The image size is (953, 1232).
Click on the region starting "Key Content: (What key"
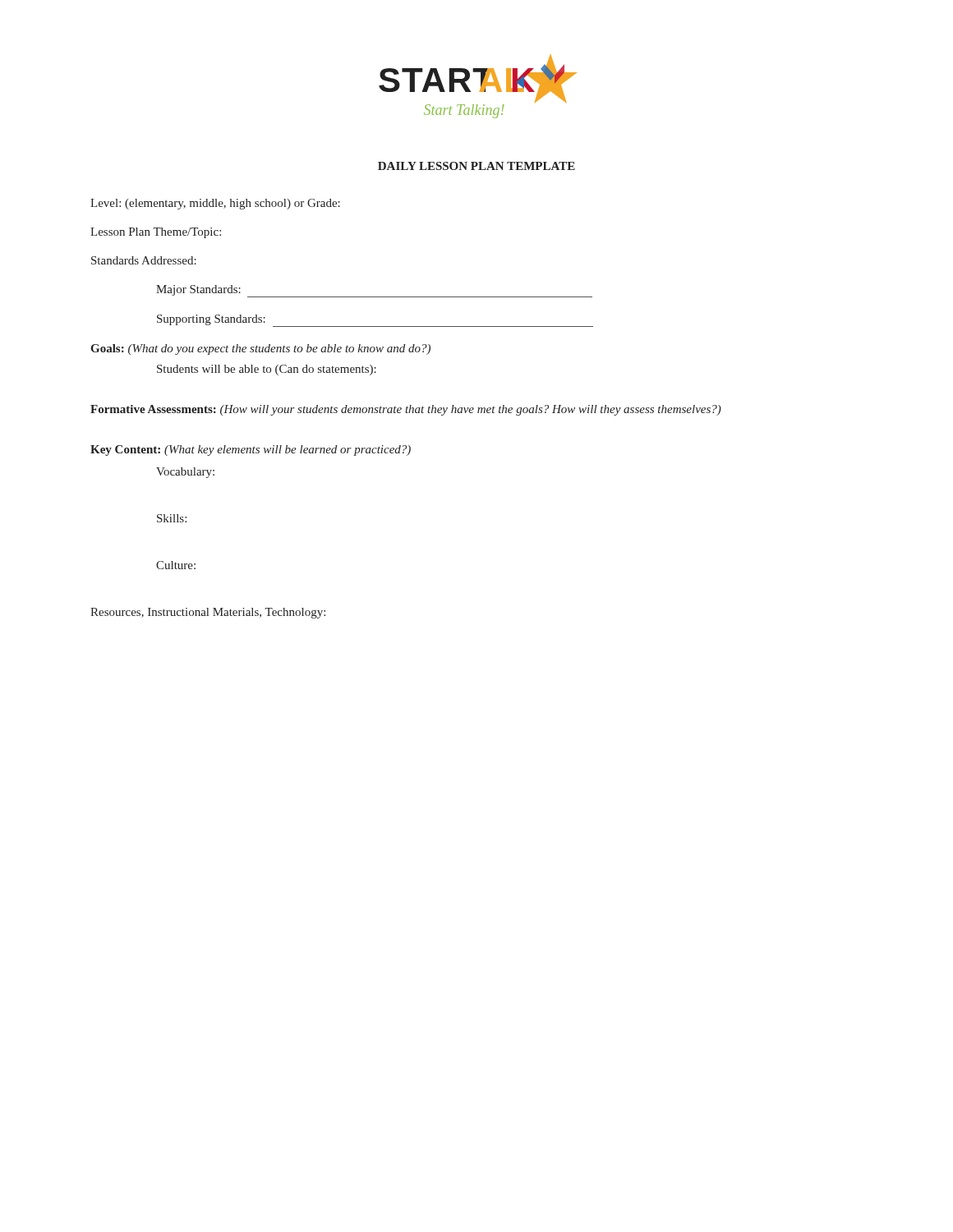251,449
